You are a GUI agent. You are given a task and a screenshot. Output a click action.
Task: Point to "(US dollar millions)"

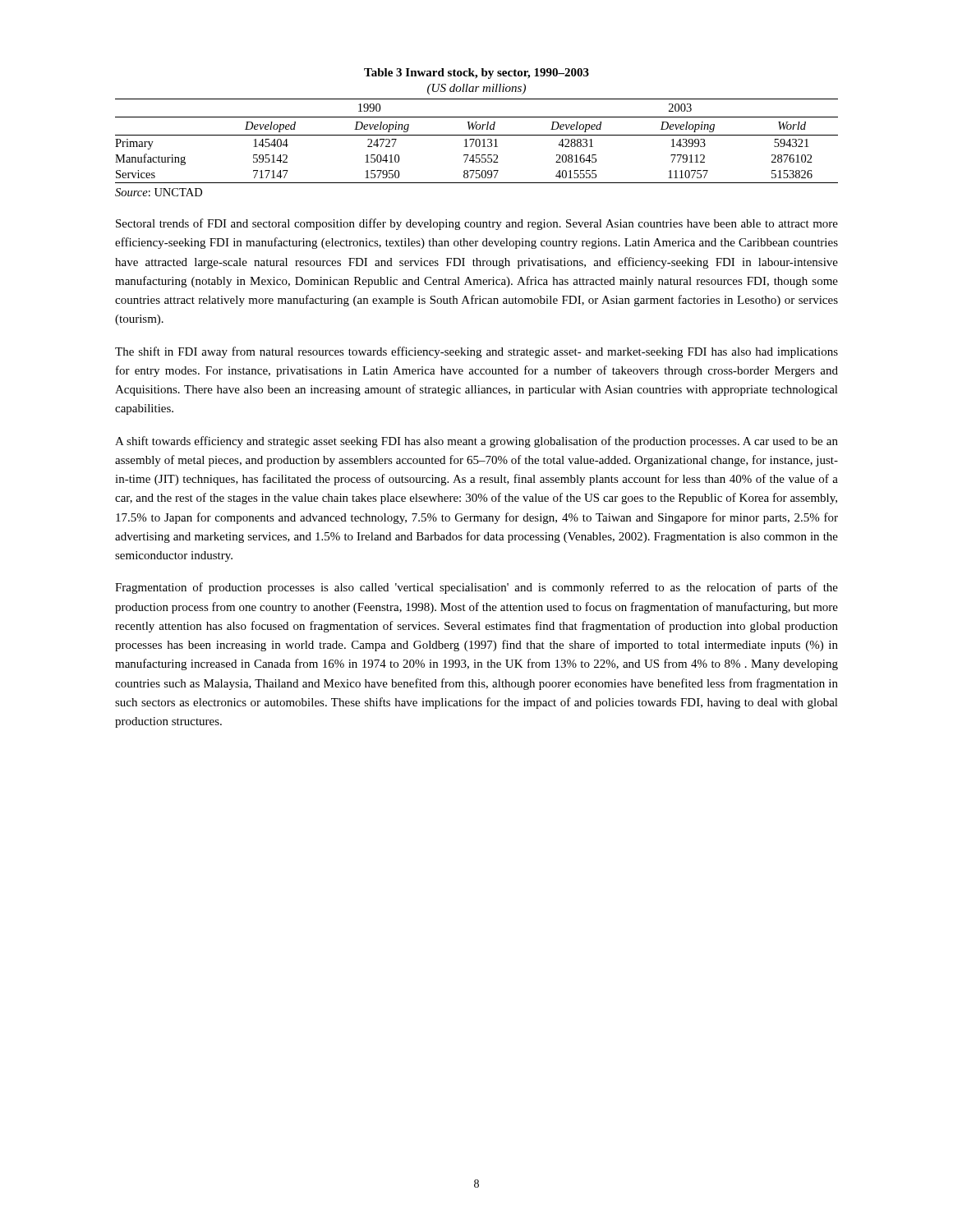[476, 88]
